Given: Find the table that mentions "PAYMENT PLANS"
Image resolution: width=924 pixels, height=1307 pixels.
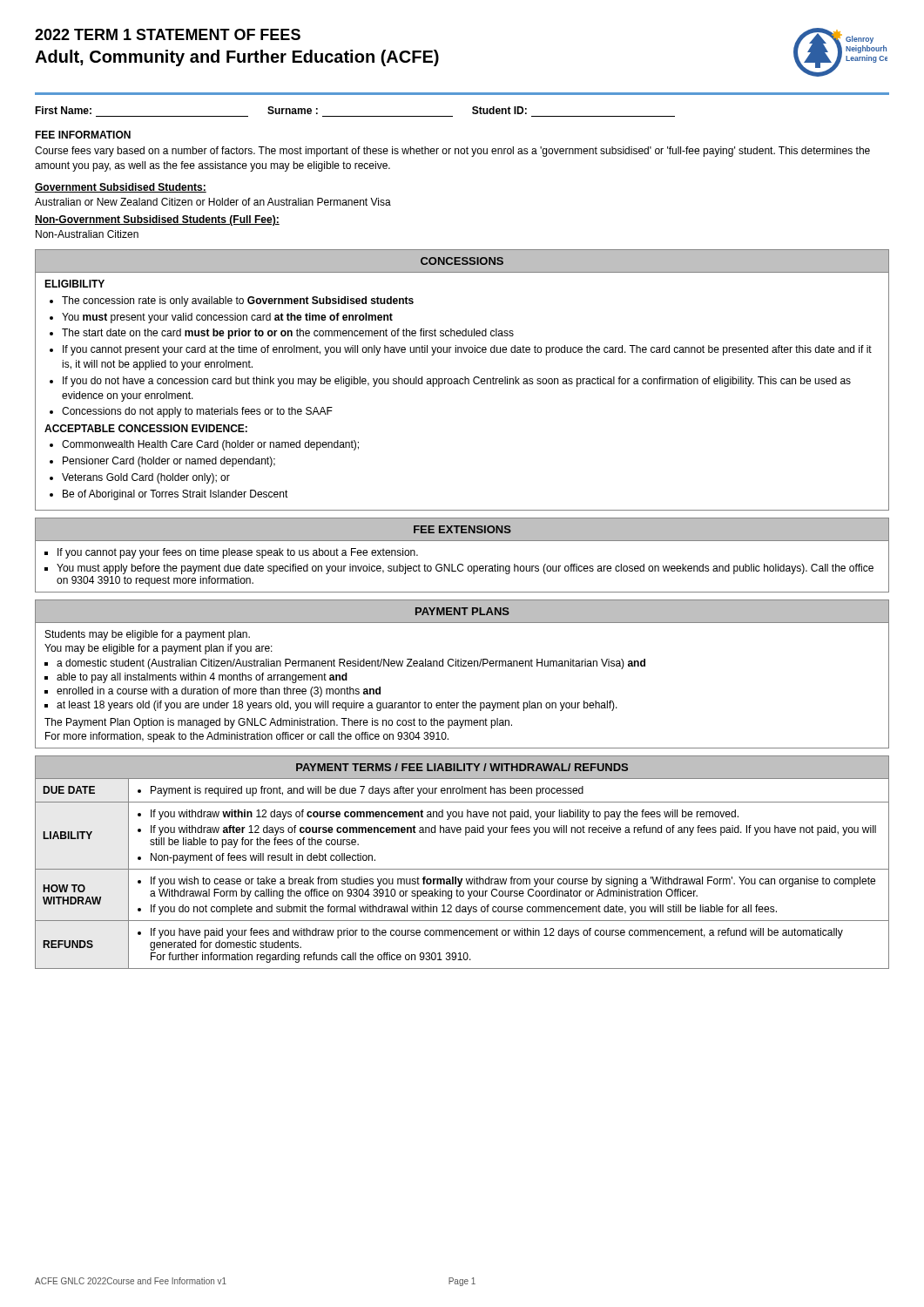Looking at the screenshot, I should (462, 674).
